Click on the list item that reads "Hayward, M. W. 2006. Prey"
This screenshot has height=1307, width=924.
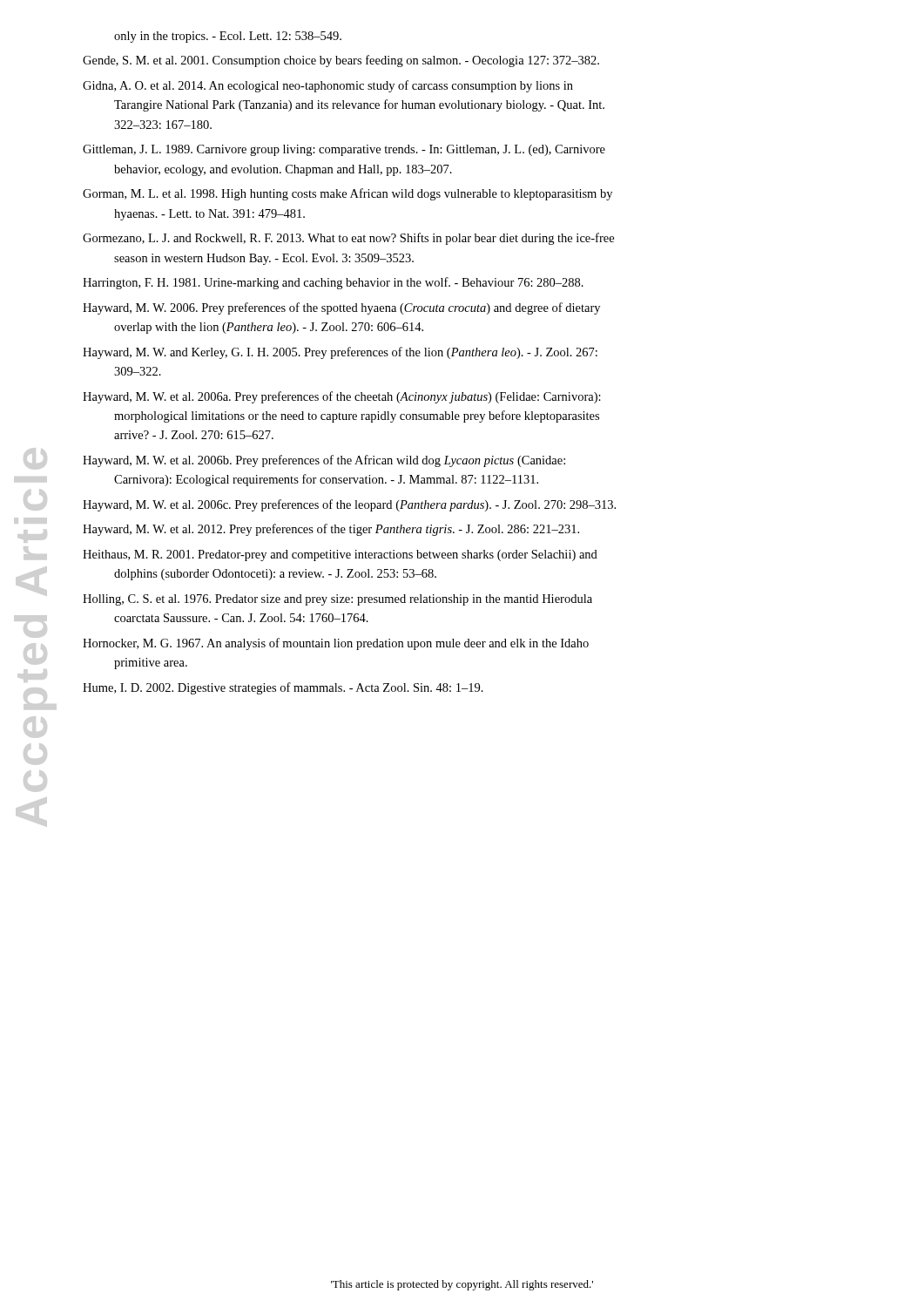pyautogui.click(x=475, y=319)
